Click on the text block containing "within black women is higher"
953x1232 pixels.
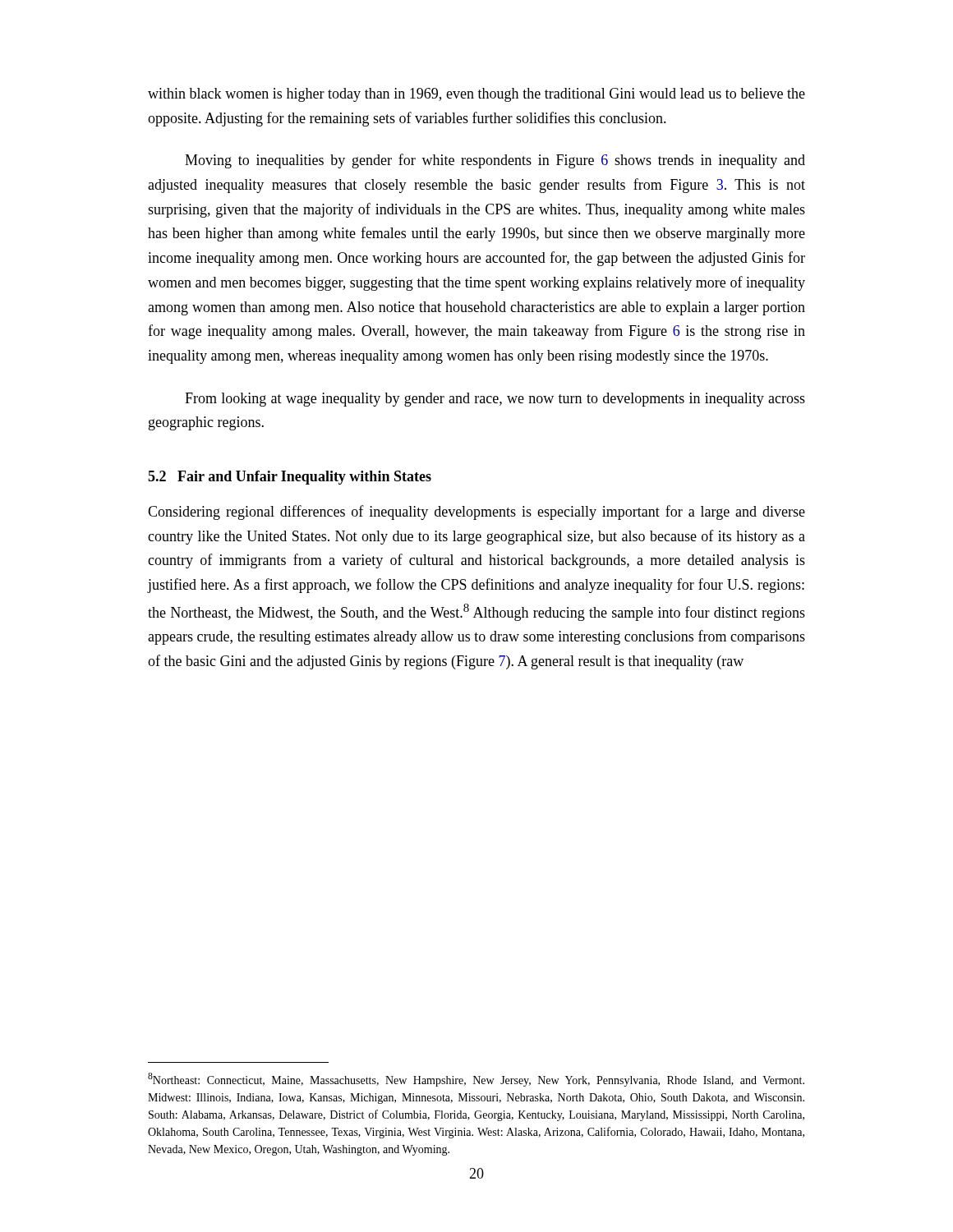pyautogui.click(x=476, y=259)
